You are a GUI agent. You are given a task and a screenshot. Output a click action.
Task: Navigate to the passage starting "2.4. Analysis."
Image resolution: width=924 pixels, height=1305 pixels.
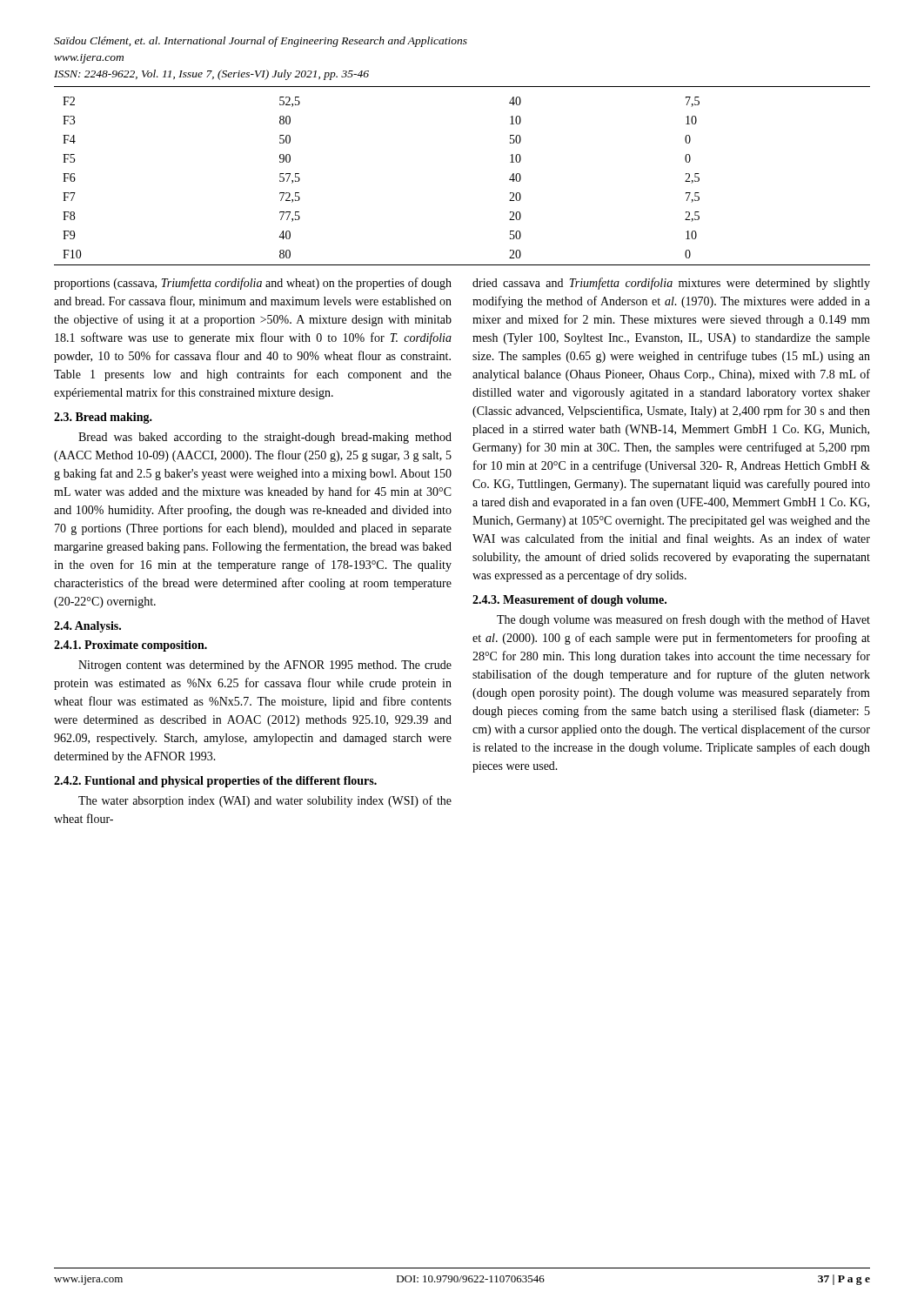click(88, 626)
